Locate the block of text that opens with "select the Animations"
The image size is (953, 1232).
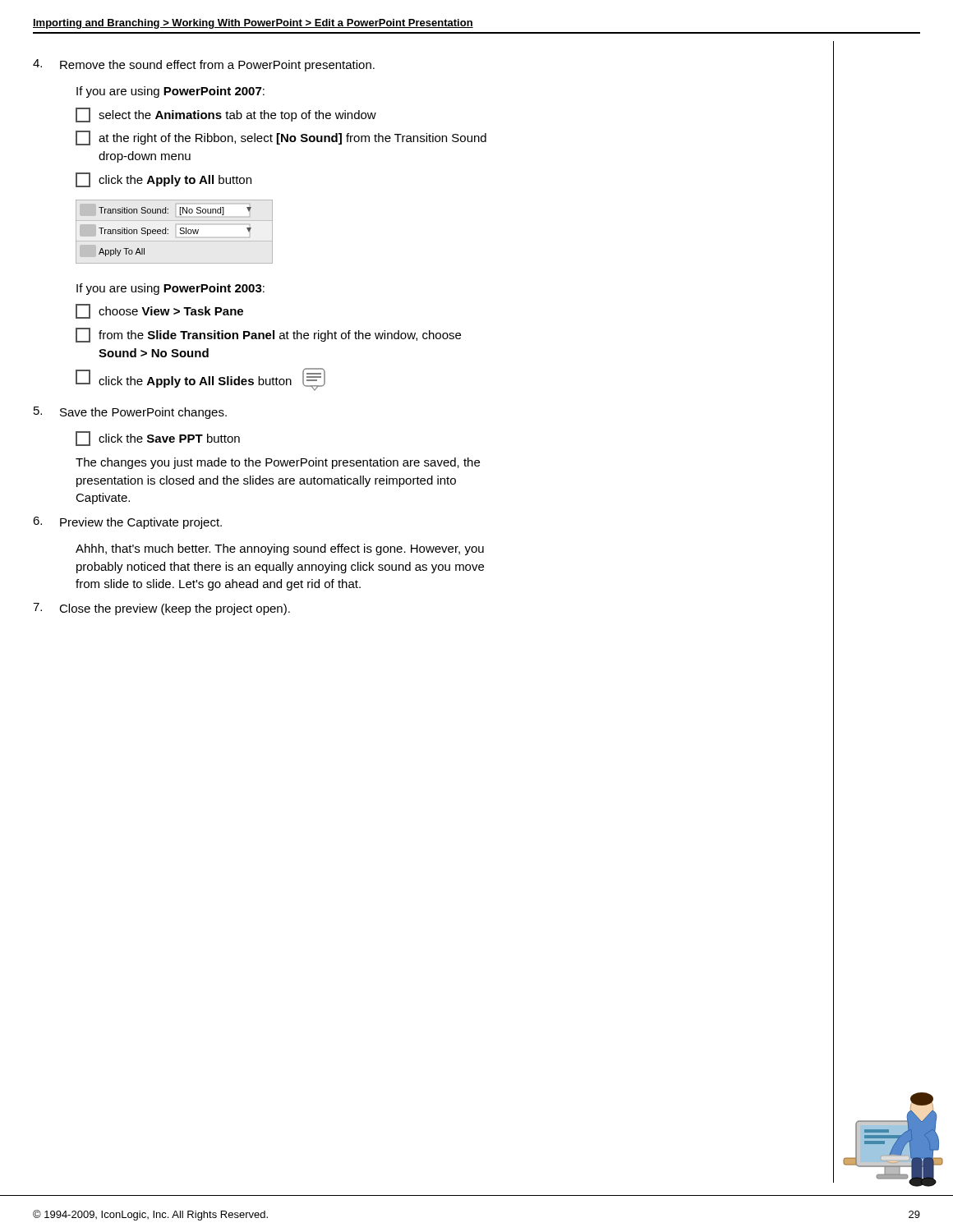(x=226, y=115)
